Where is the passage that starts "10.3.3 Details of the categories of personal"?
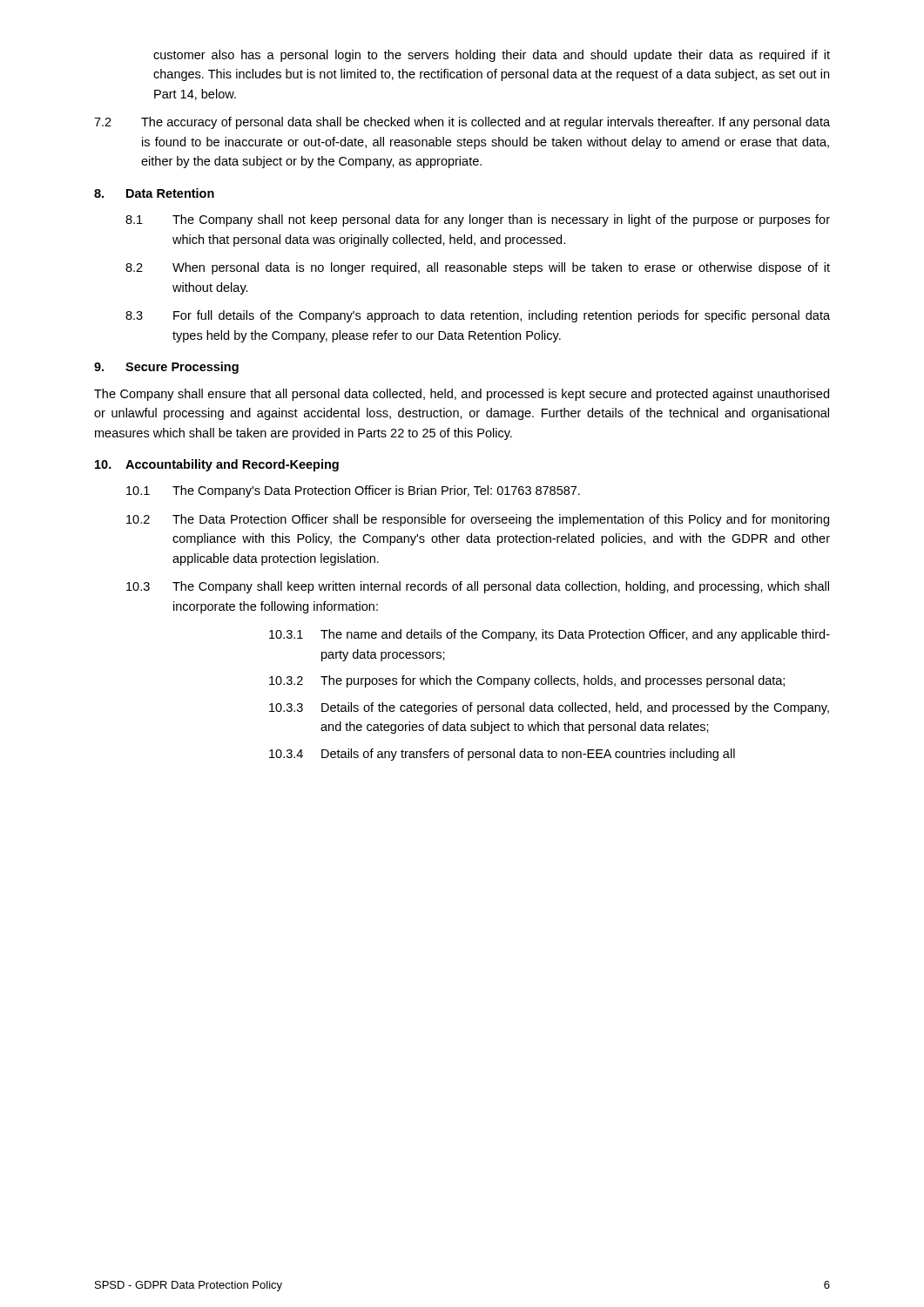924x1307 pixels. point(549,717)
